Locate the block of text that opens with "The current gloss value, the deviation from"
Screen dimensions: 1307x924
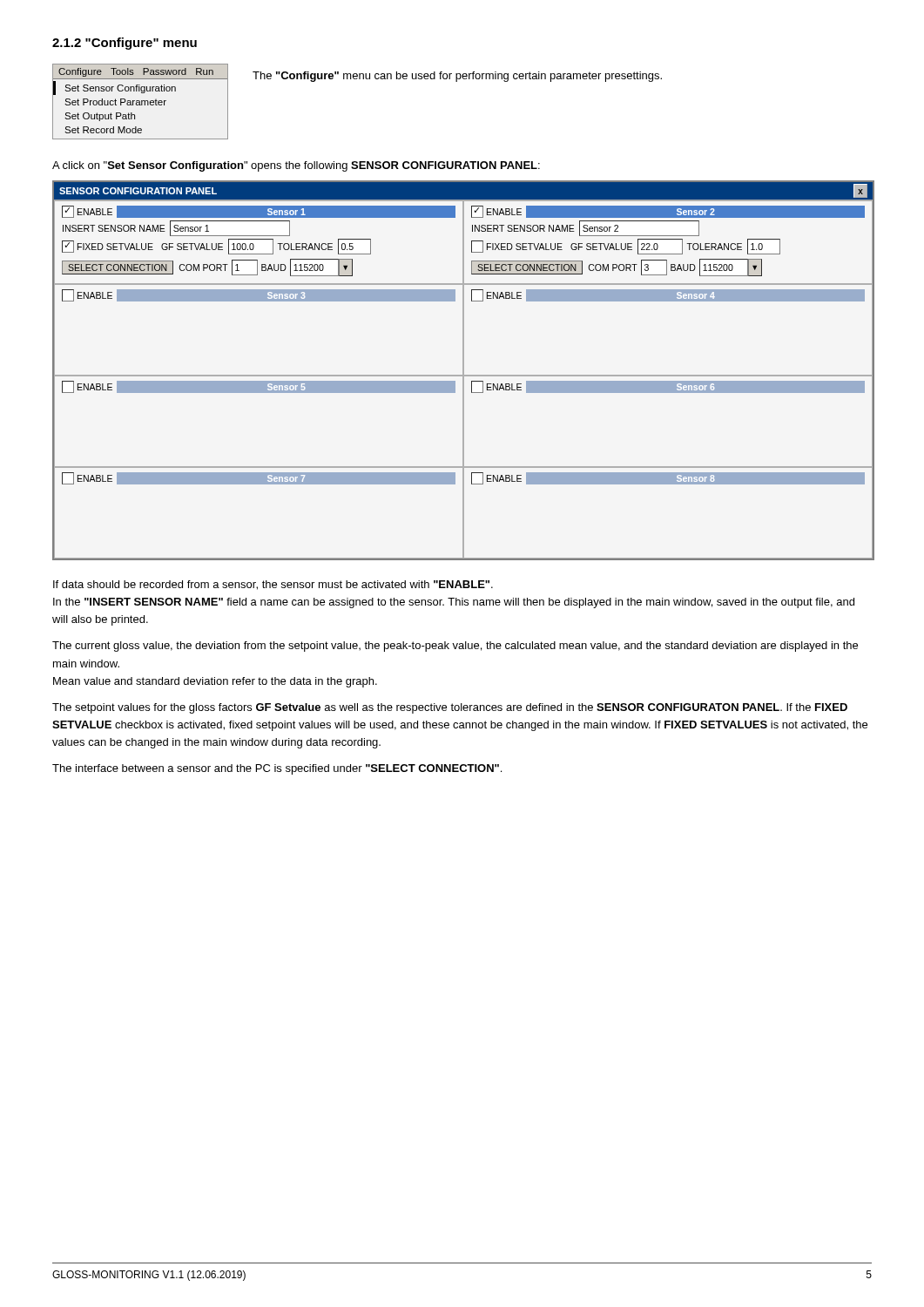tap(455, 647)
